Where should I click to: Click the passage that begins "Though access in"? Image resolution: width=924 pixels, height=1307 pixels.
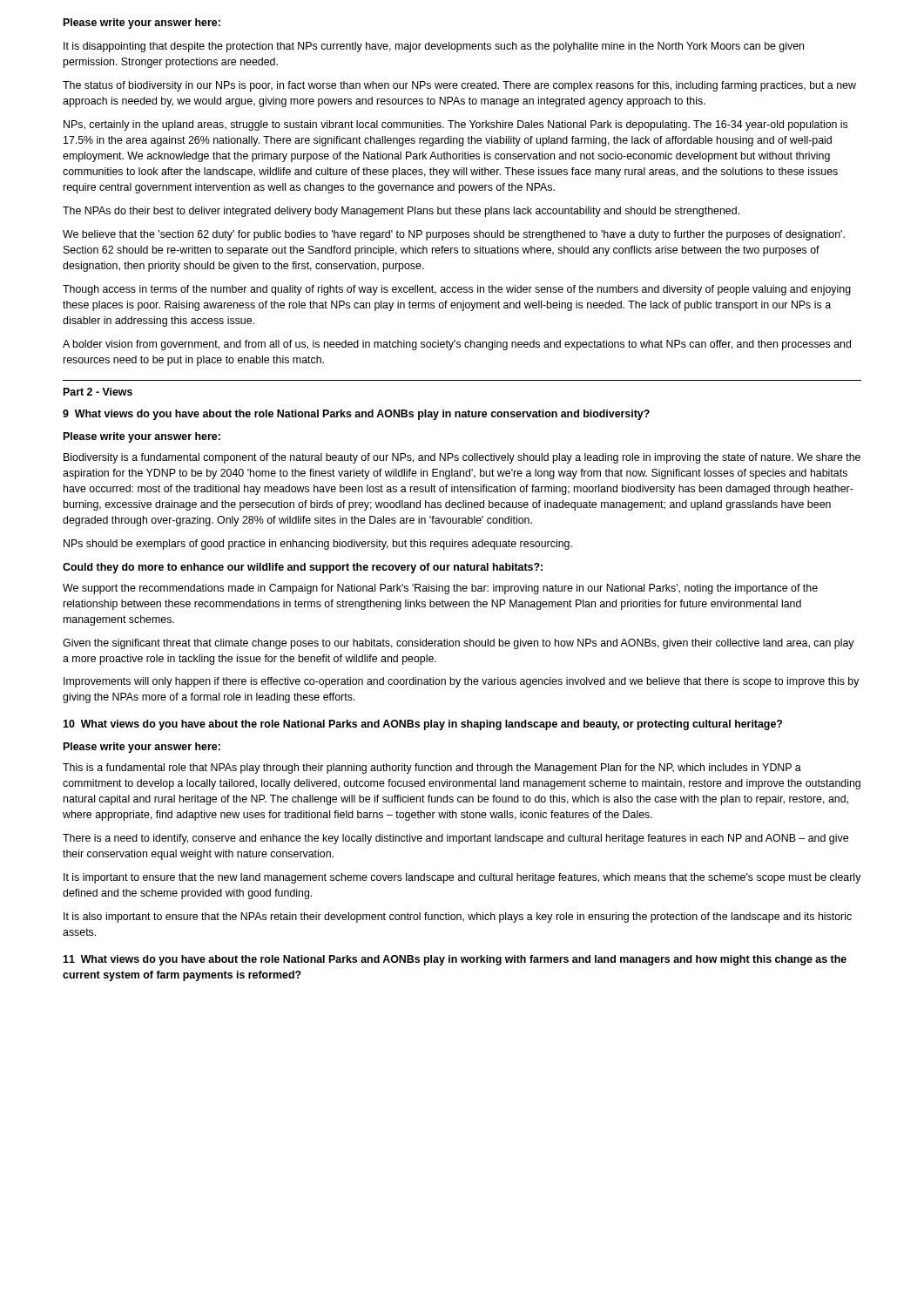pos(462,306)
